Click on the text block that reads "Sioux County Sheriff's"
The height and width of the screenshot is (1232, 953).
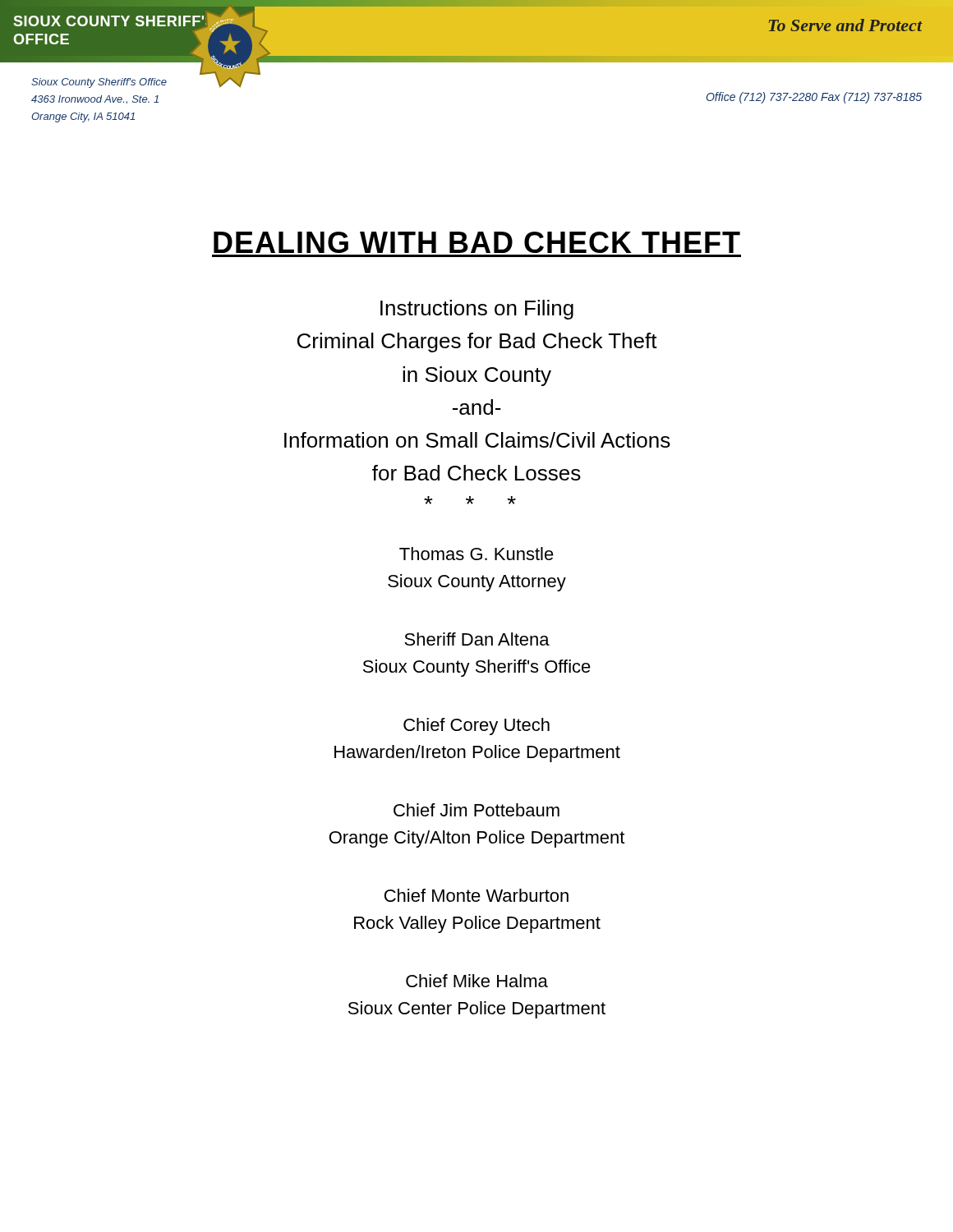coord(99,100)
